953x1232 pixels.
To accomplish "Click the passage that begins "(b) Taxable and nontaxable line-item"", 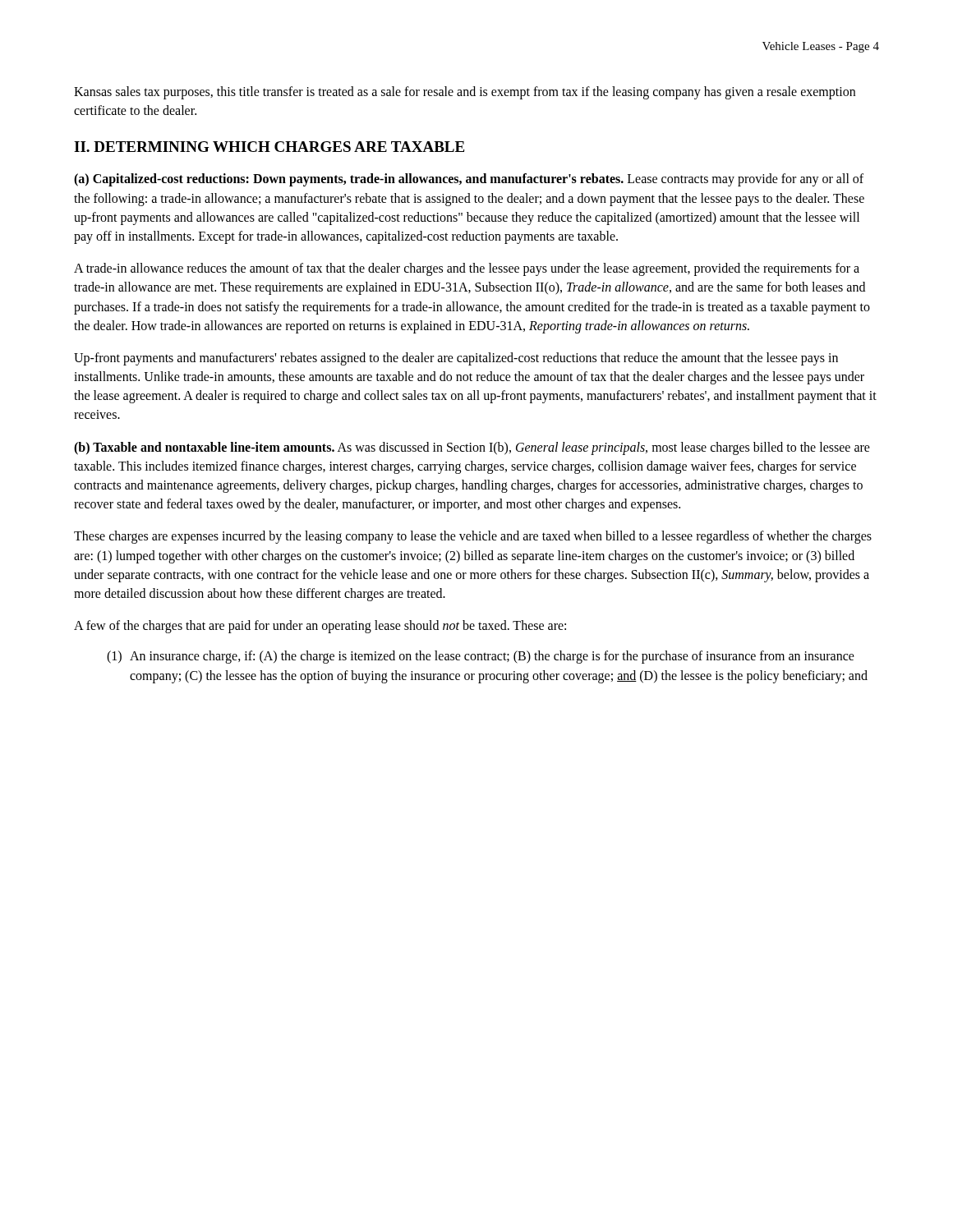I will coord(476,476).
